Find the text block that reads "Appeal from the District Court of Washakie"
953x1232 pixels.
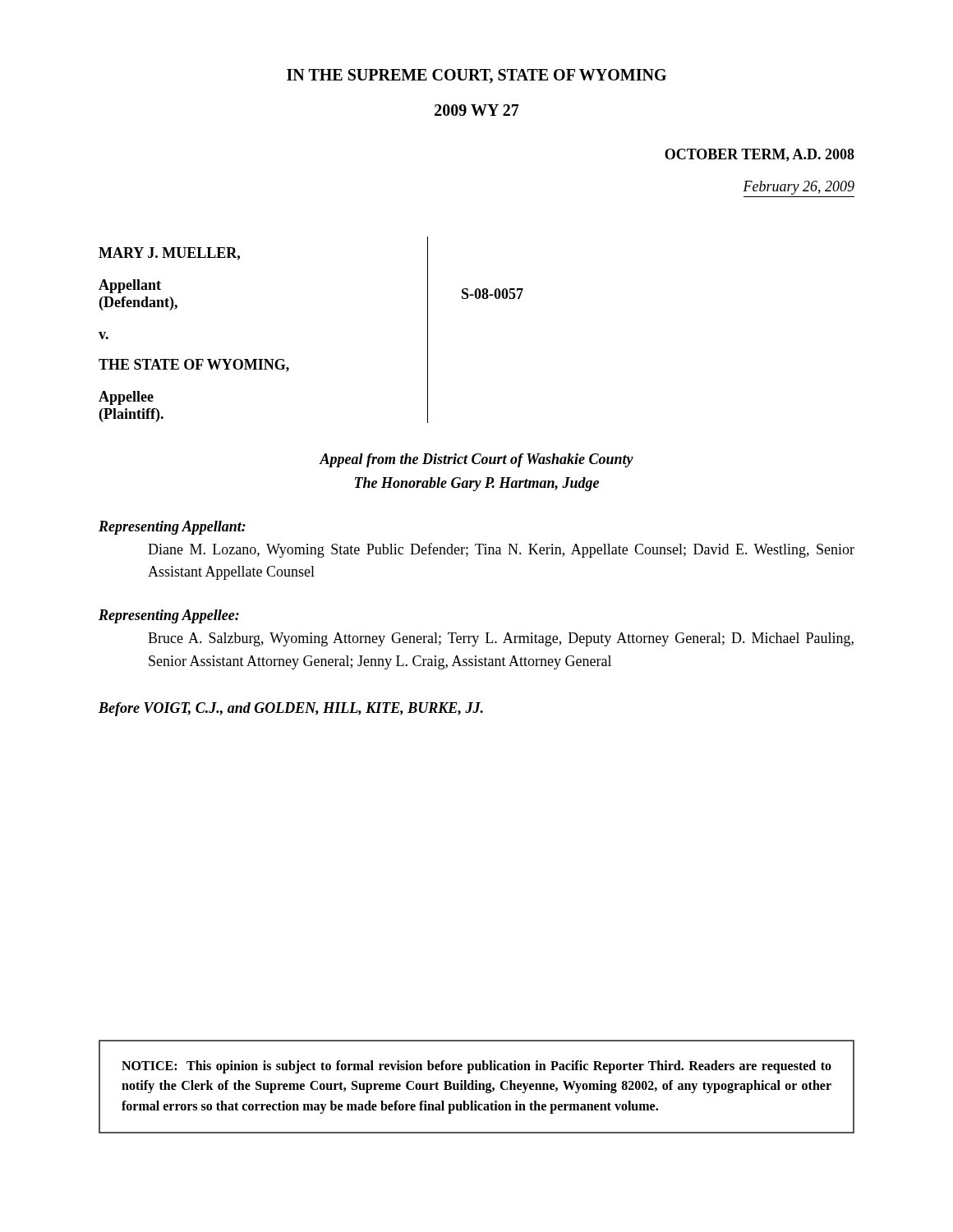click(476, 471)
